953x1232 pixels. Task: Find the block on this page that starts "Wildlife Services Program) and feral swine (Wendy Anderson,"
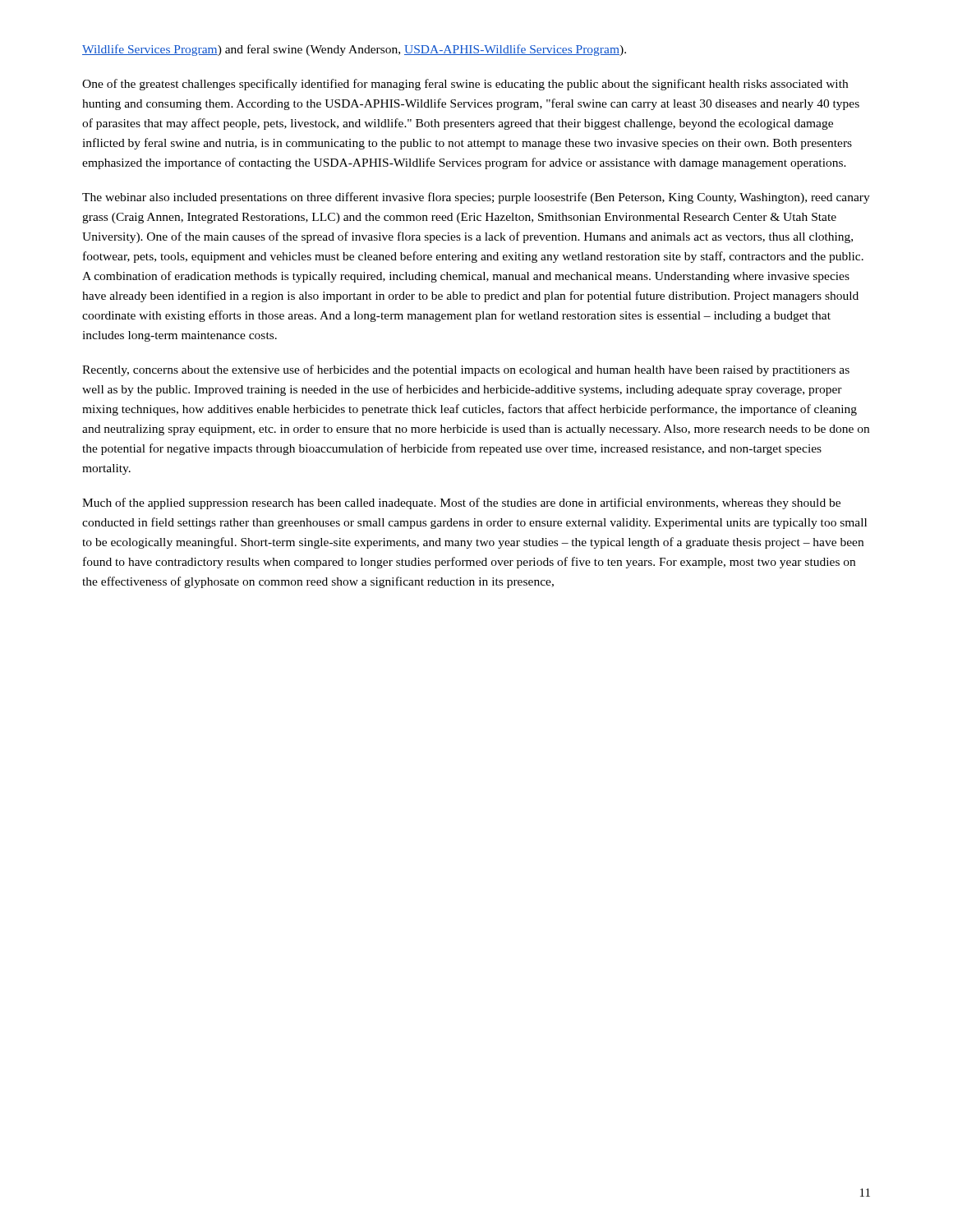click(476, 49)
